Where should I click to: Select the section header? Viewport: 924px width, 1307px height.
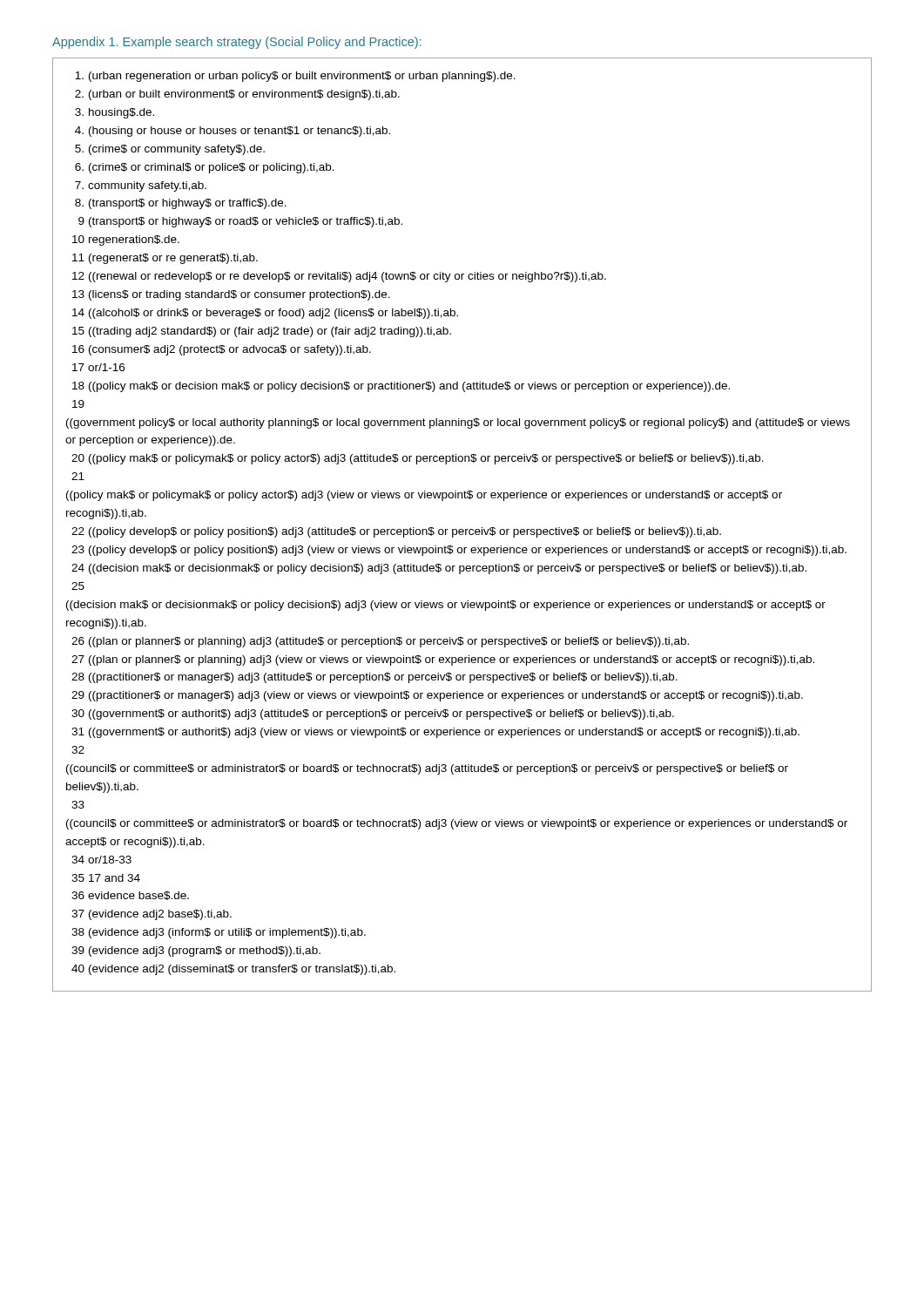click(x=237, y=42)
